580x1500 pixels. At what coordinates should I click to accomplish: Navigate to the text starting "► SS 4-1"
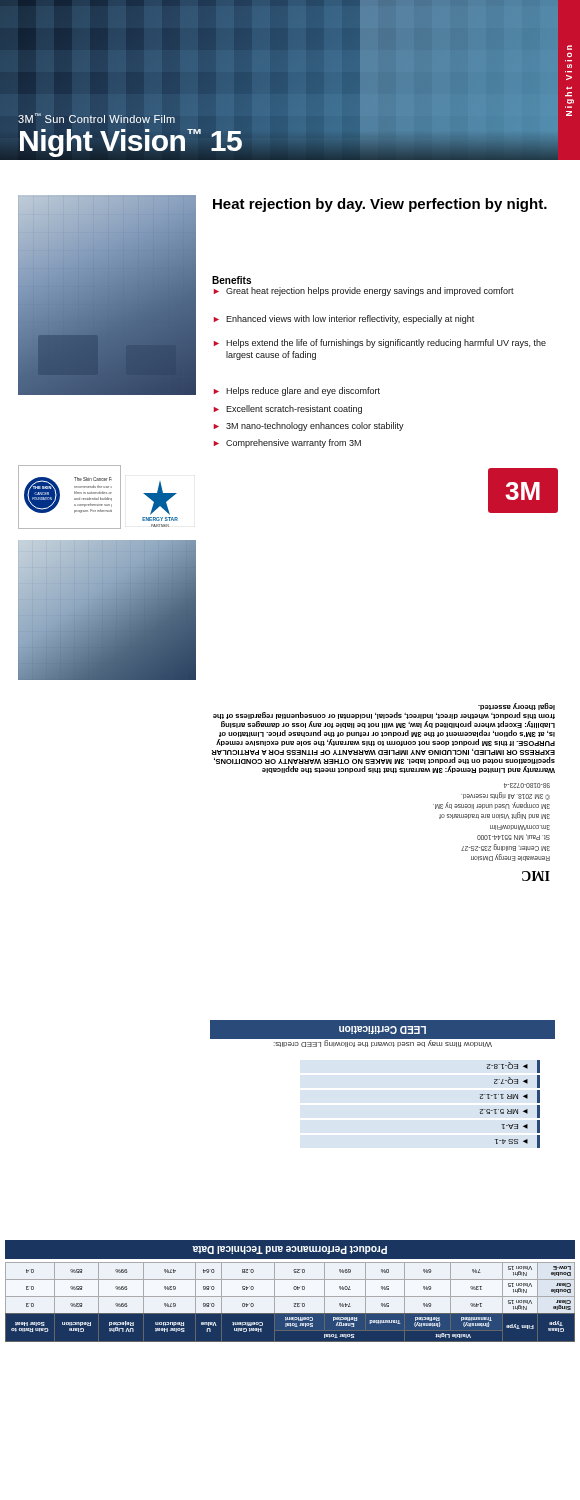click(518, 1142)
